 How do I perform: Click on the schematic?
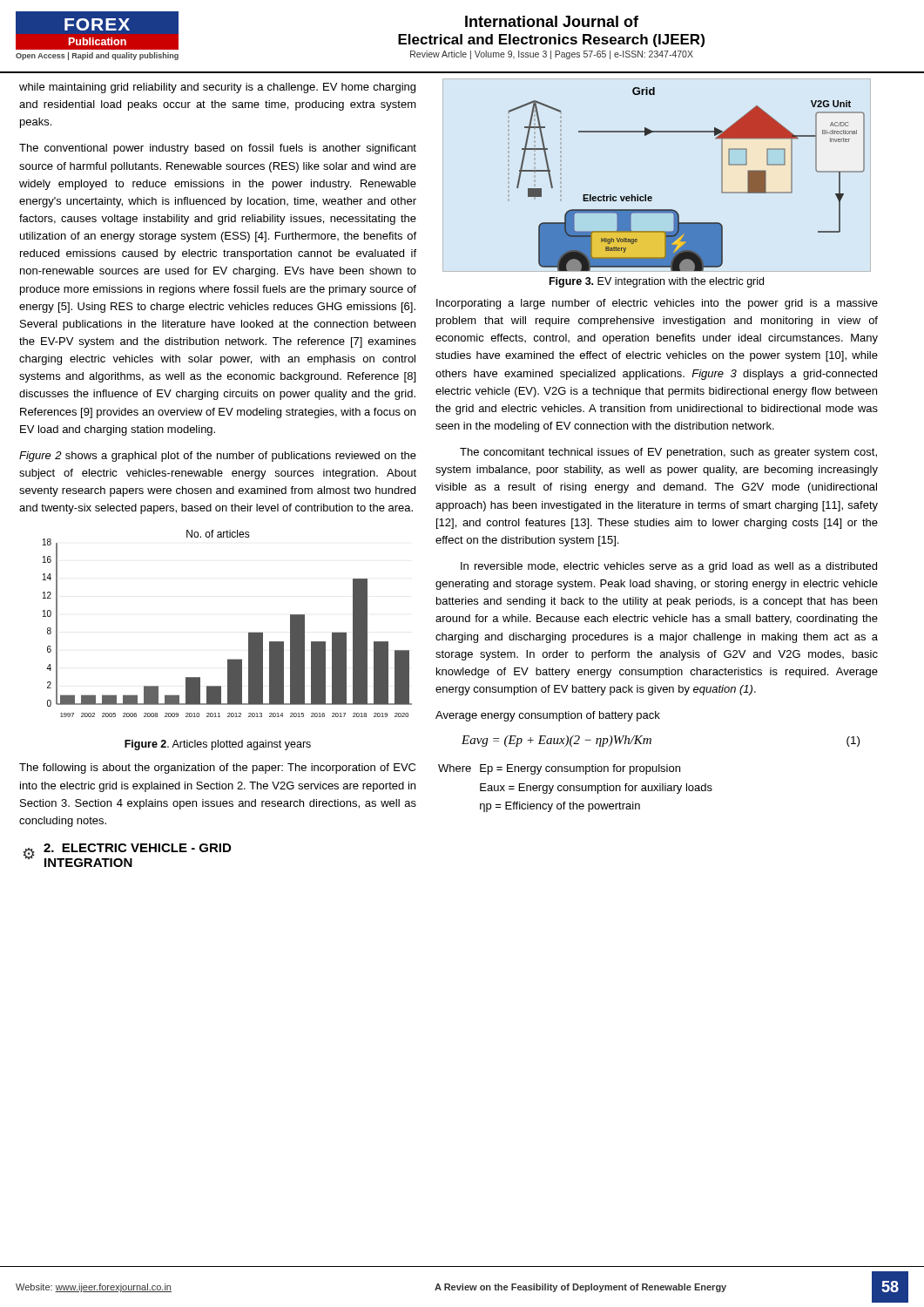[x=657, y=175]
